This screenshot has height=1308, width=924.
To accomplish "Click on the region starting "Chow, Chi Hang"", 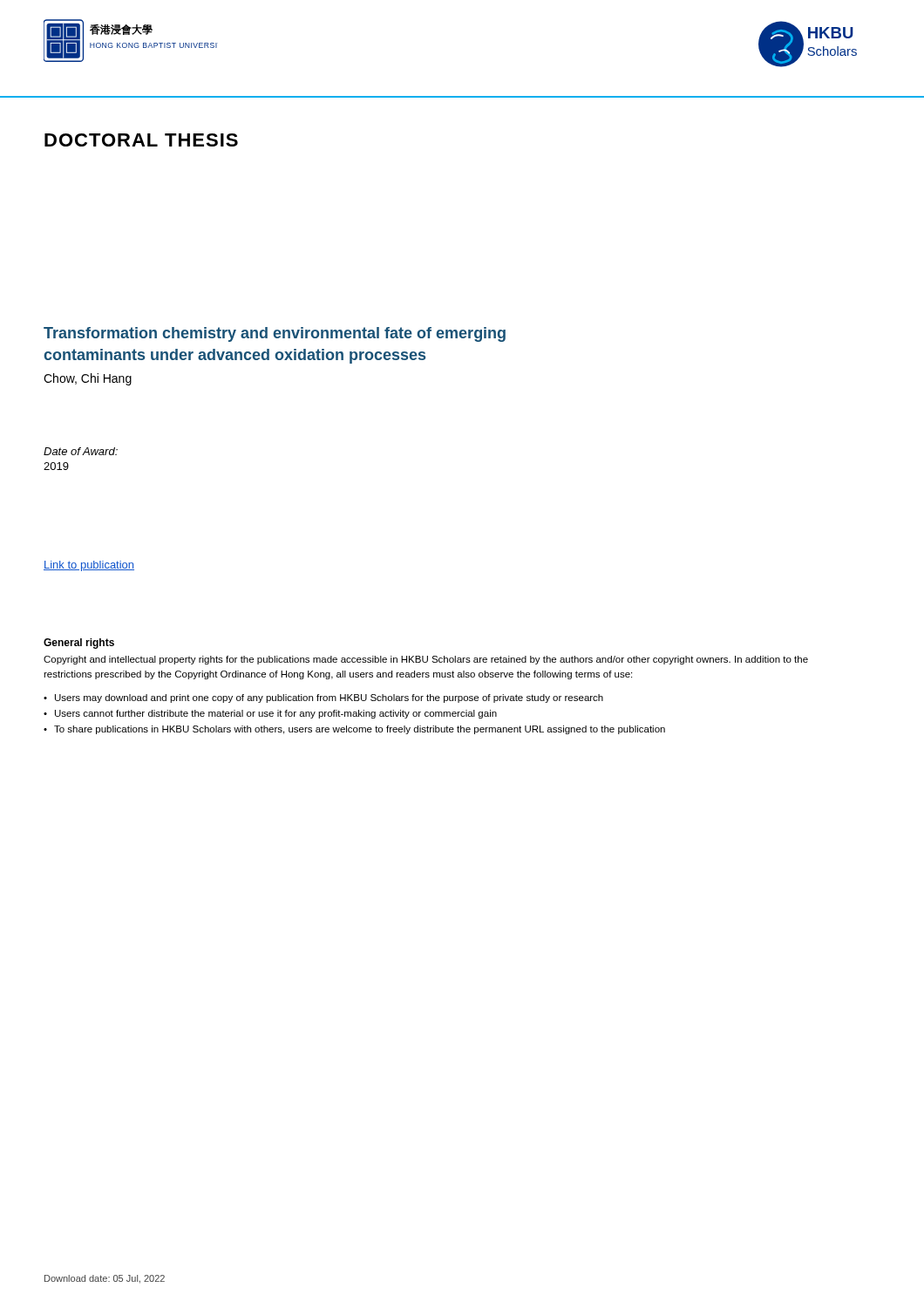I will tap(88, 379).
